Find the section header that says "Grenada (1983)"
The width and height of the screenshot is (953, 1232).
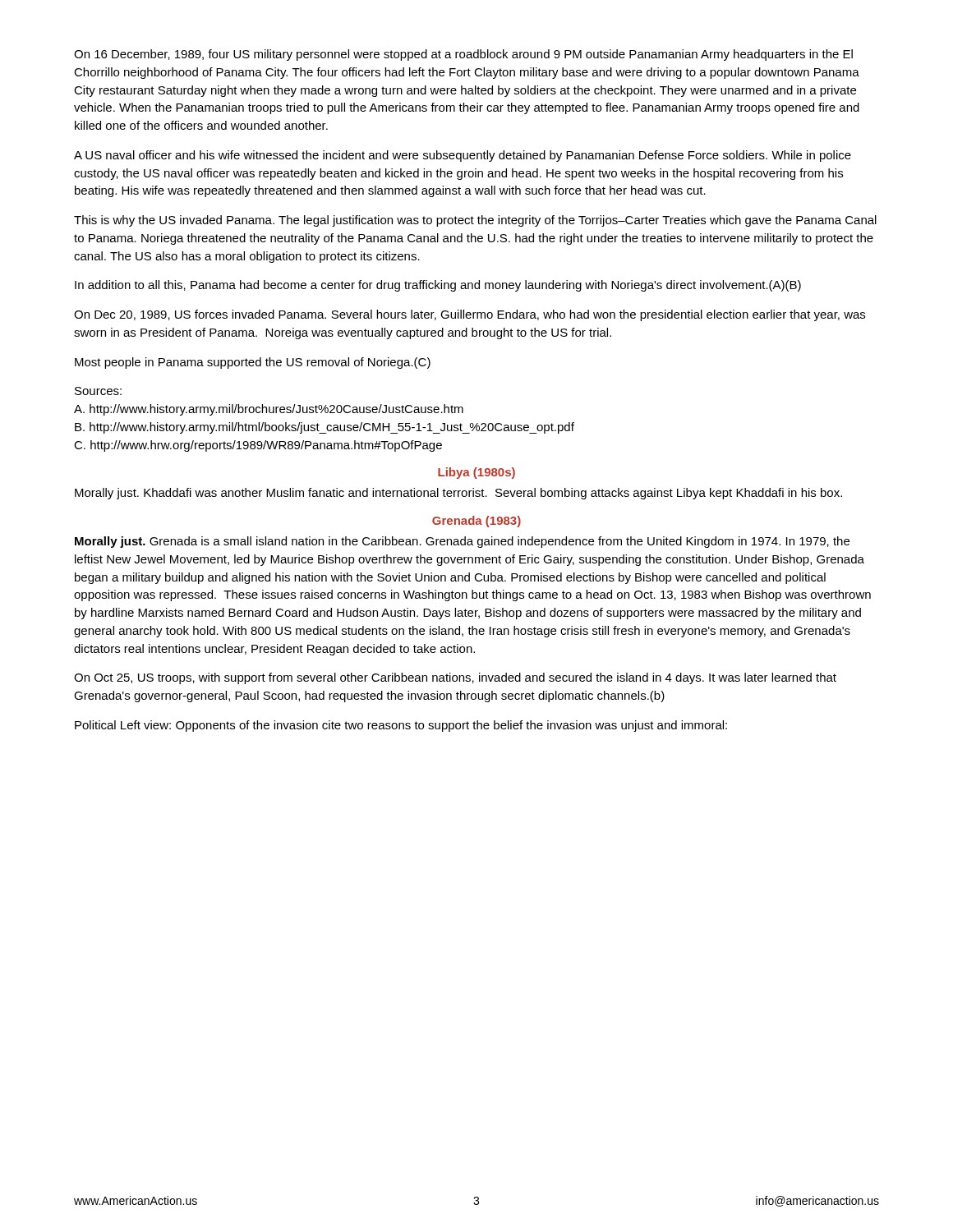476,520
